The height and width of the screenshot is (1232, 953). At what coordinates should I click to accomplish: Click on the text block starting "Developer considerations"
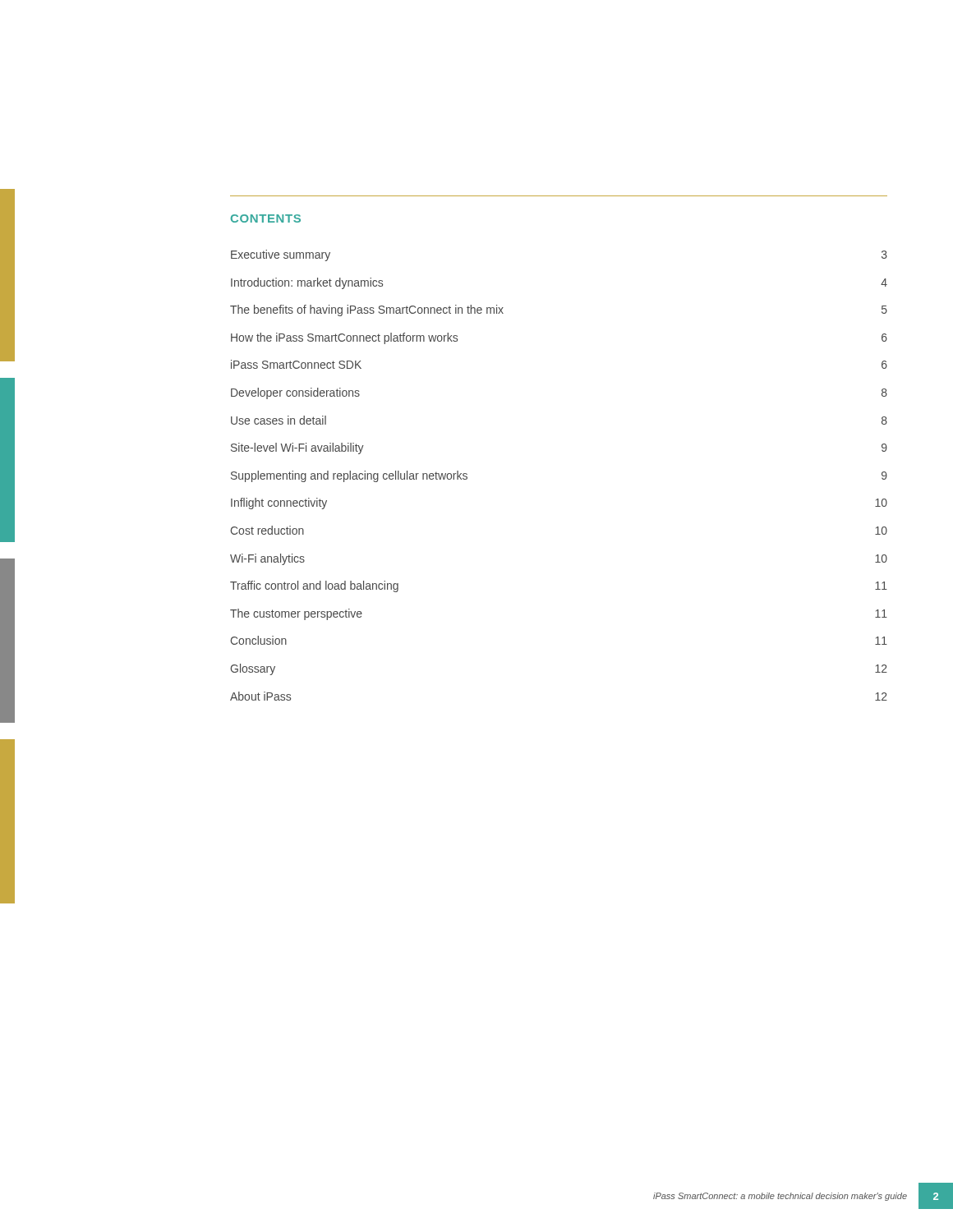295,393
